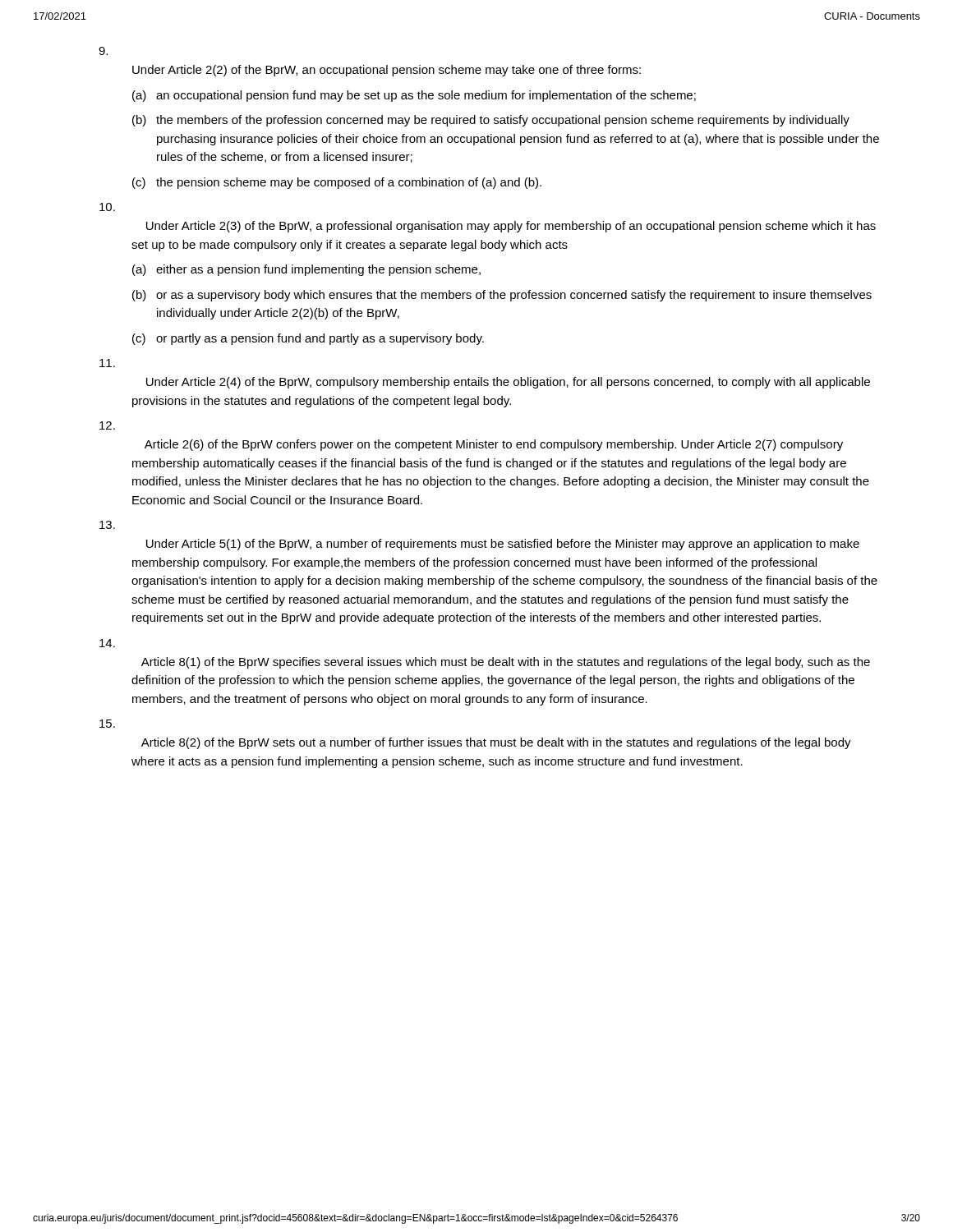Find the block on this page that starts "11. Under Article 2(4)"
953x1232 pixels.
click(x=493, y=383)
